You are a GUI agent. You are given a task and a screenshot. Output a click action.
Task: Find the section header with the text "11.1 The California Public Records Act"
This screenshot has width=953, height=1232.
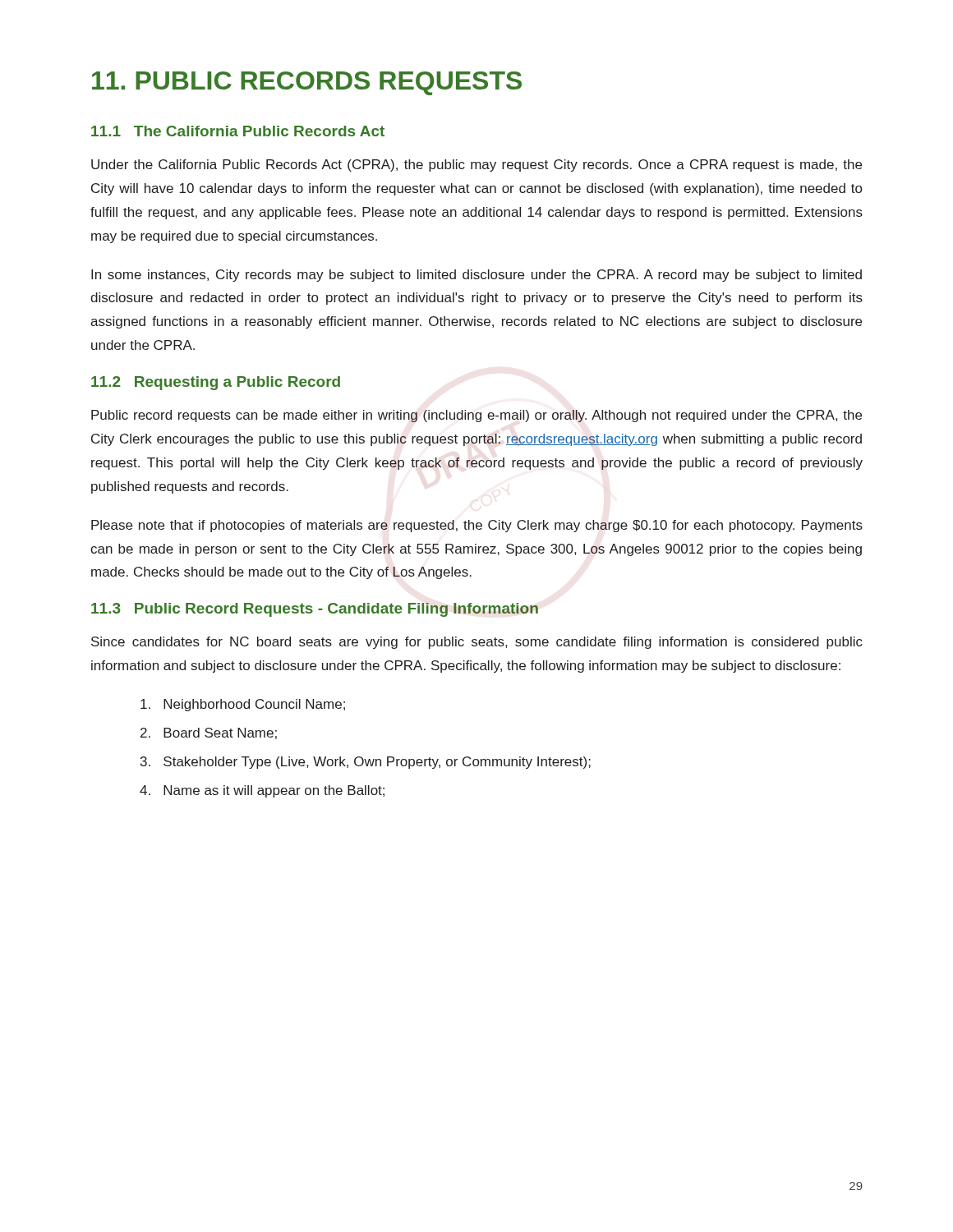pos(238,131)
